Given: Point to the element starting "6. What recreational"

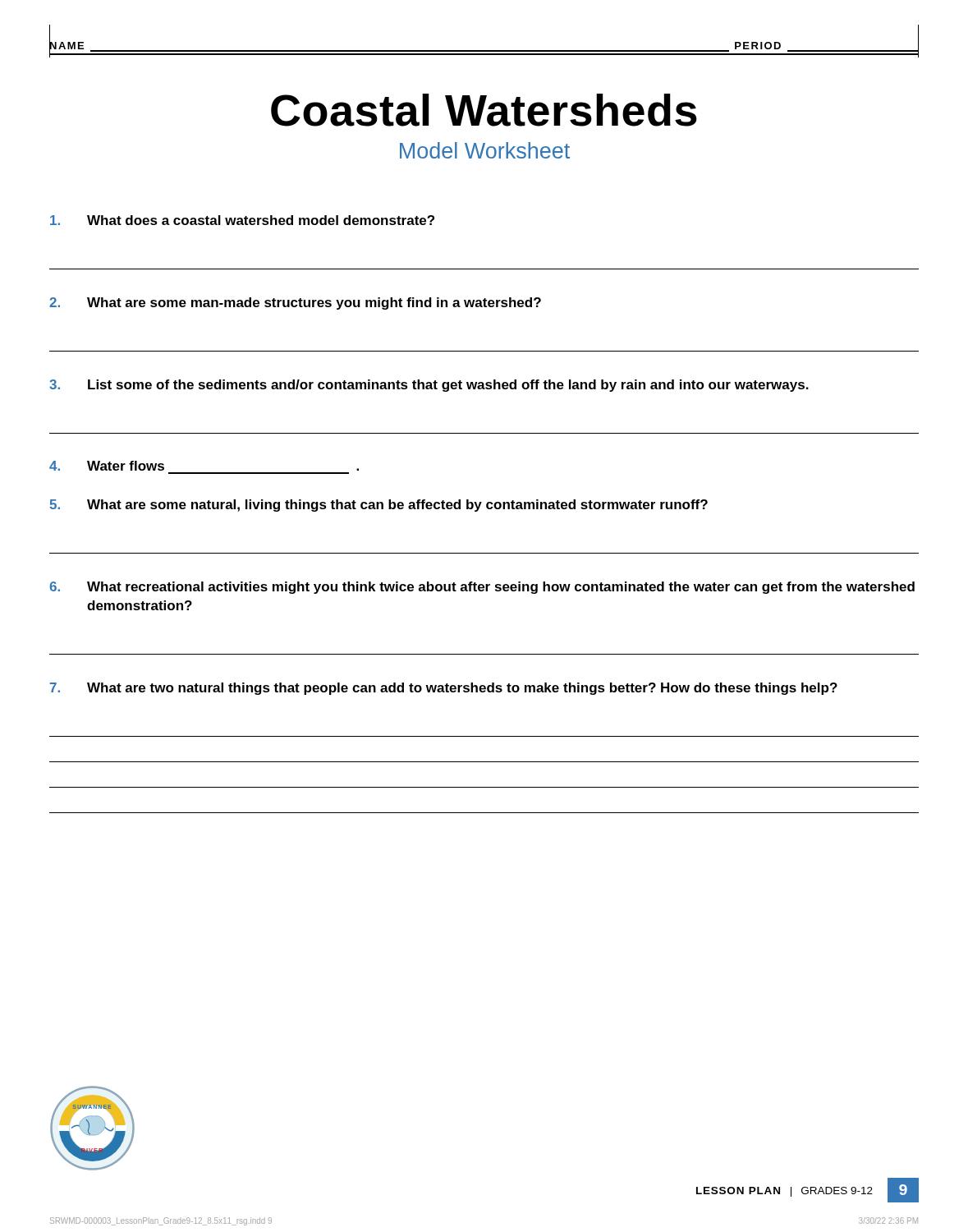Looking at the screenshot, I should pyautogui.click(x=484, y=597).
